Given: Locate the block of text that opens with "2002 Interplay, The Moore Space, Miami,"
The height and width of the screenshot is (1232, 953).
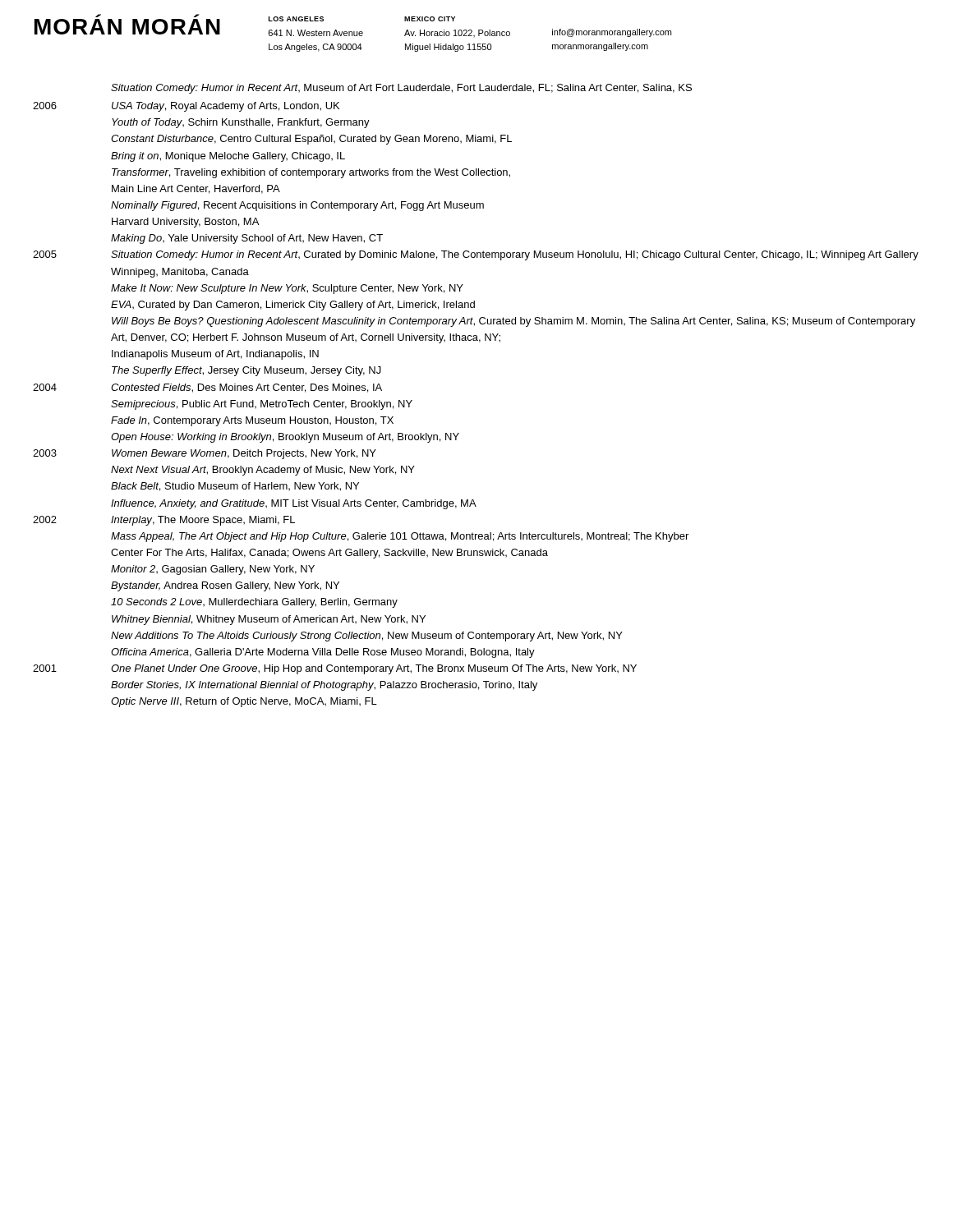Looking at the screenshot, I should 164,521.
